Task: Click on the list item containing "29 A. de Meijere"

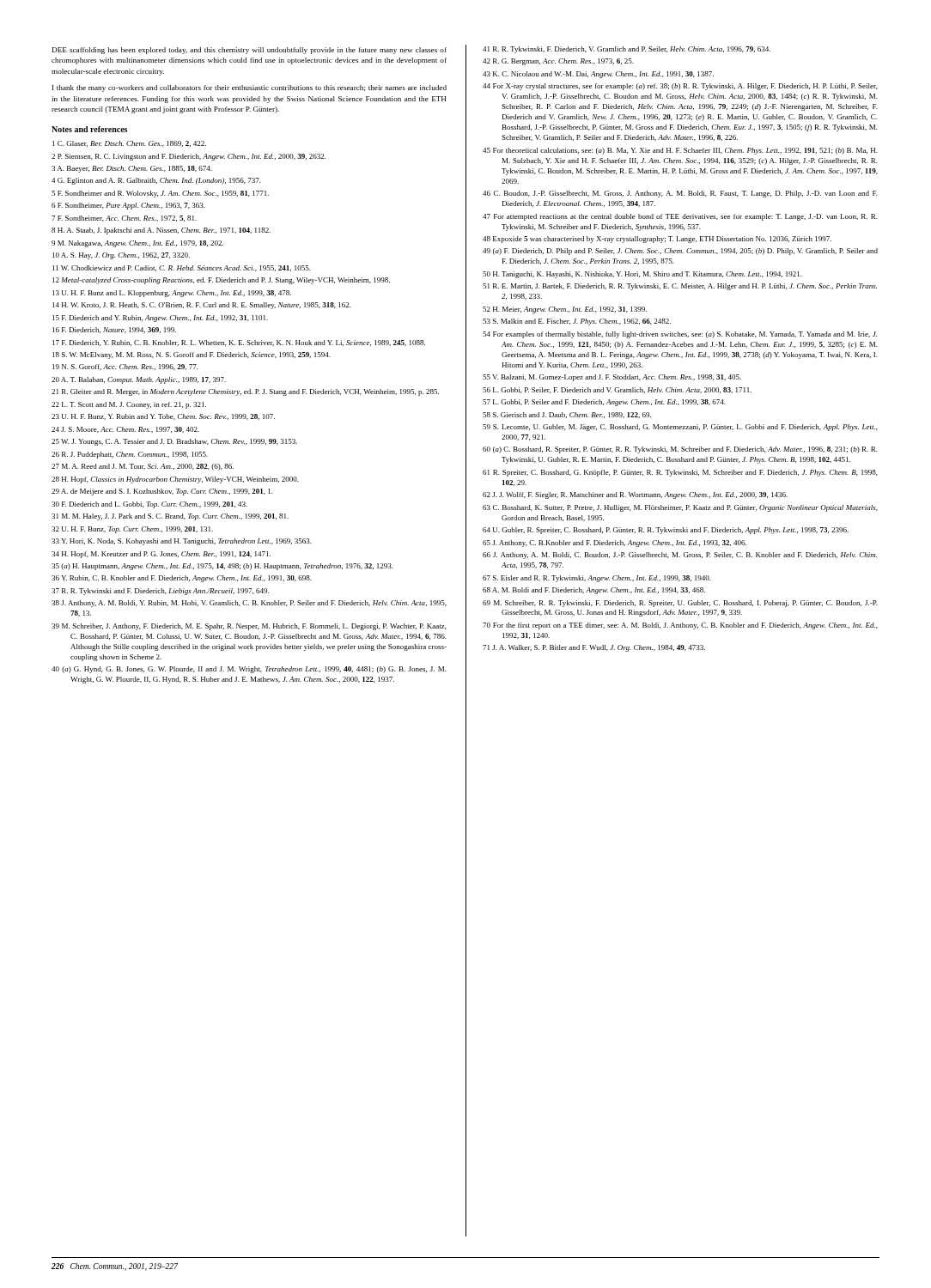Action: tap(162, 491)
